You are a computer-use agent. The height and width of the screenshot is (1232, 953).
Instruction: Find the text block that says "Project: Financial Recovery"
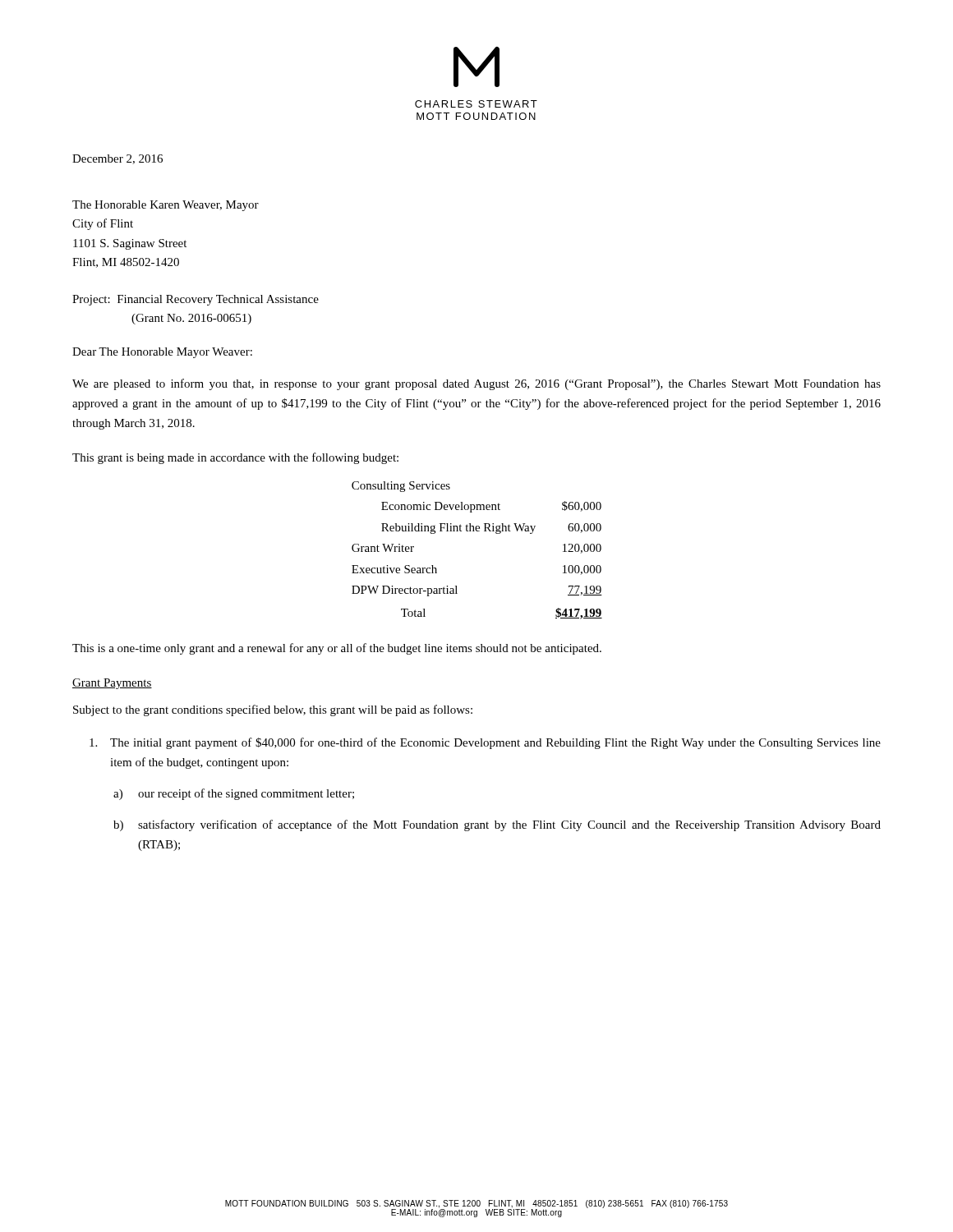pyautogui.click(x=195, y=308)
